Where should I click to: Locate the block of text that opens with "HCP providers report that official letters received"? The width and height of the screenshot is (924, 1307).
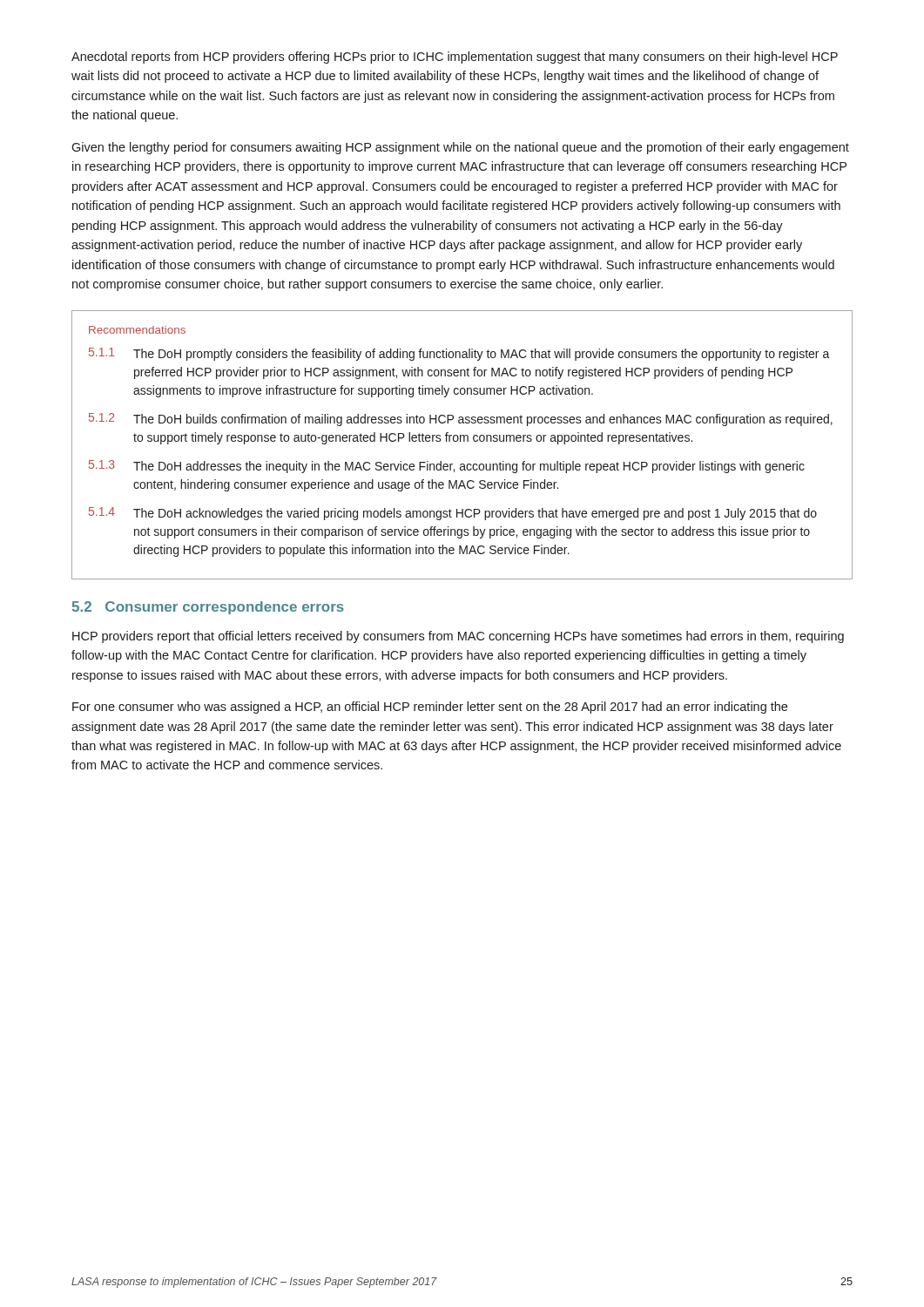coord(462,656)
